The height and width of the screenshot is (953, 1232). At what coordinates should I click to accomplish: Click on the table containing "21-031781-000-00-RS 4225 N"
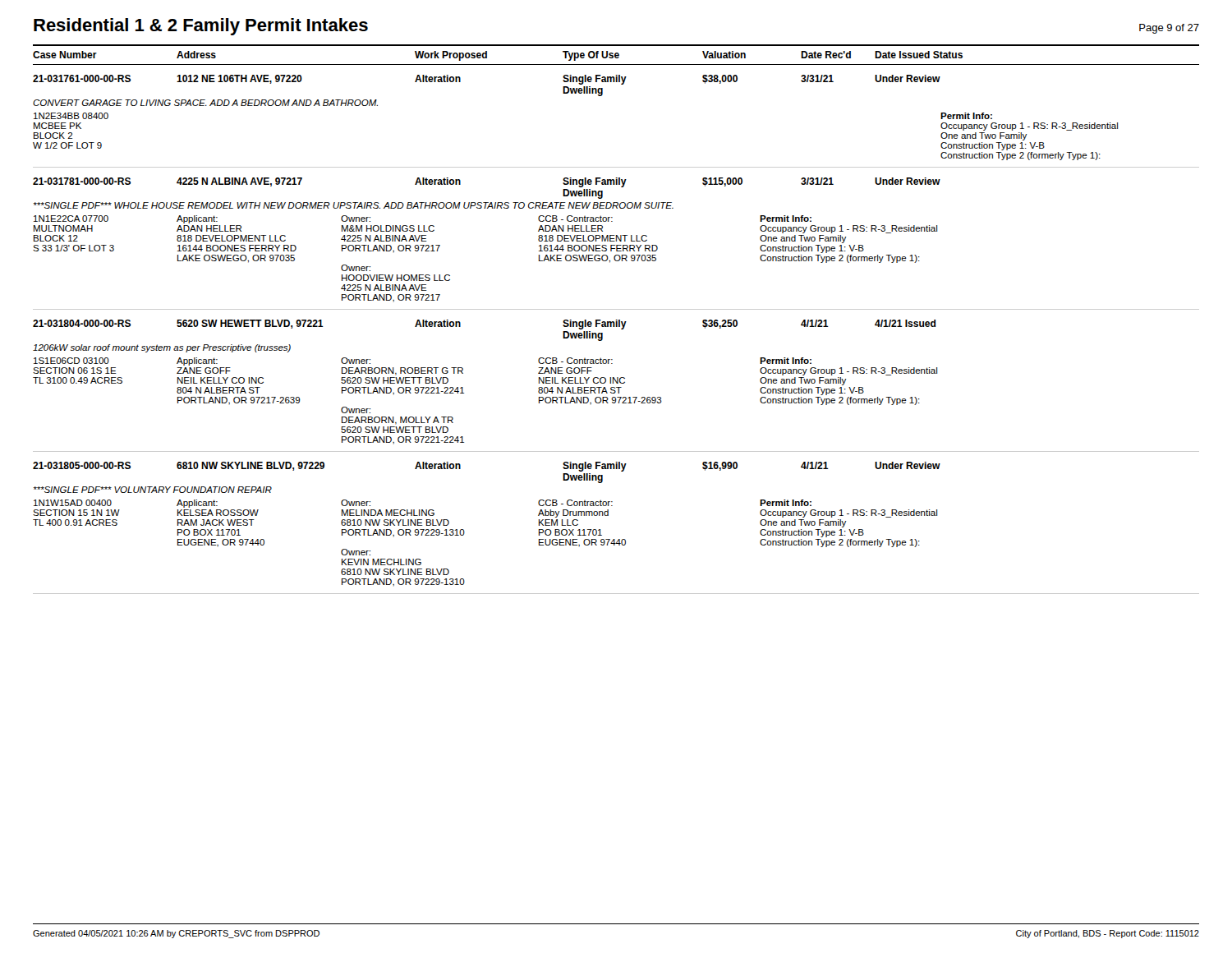point(616,239)
